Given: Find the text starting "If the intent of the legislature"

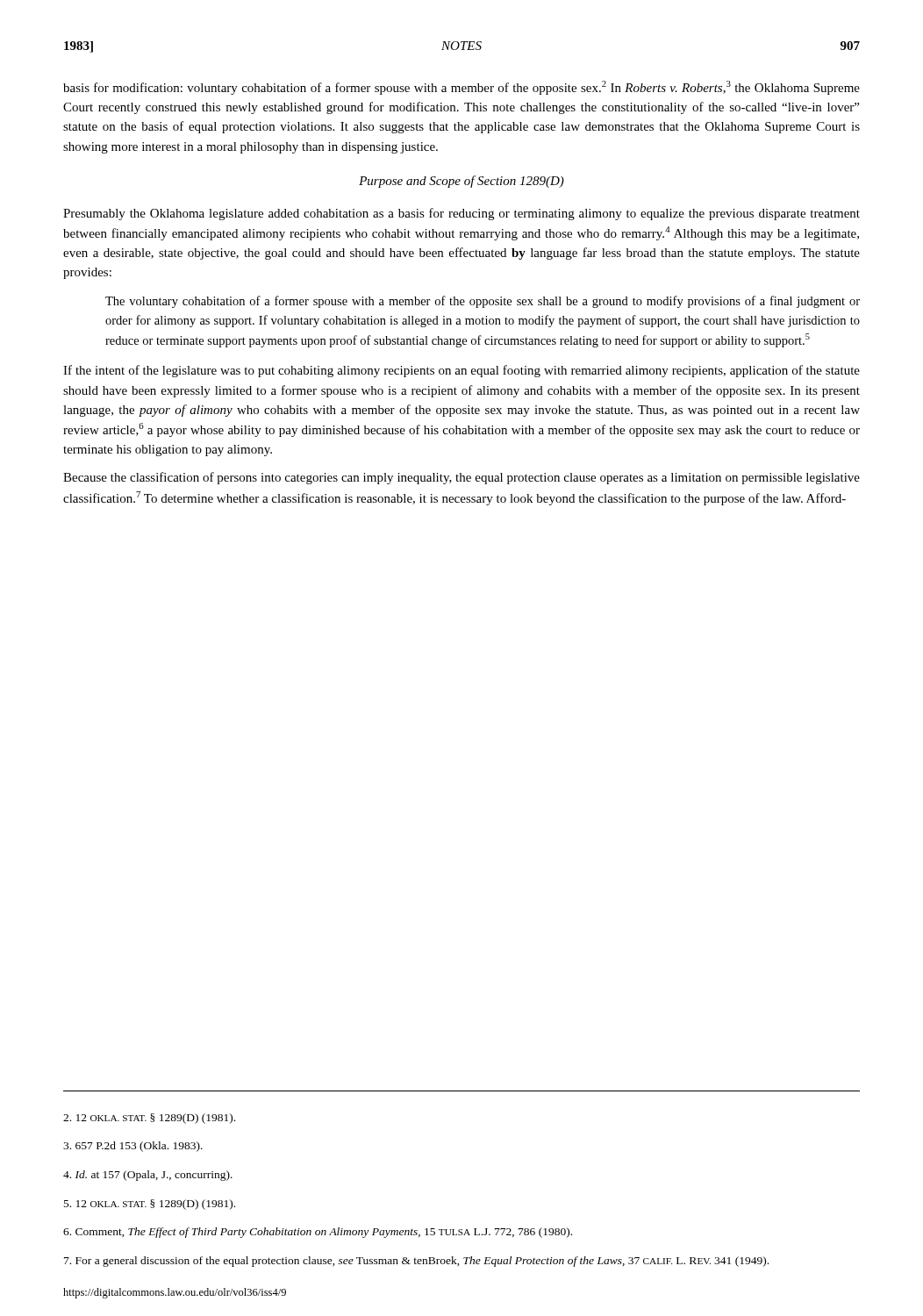Looking at the screenshot, I should (x=462, y=410).
